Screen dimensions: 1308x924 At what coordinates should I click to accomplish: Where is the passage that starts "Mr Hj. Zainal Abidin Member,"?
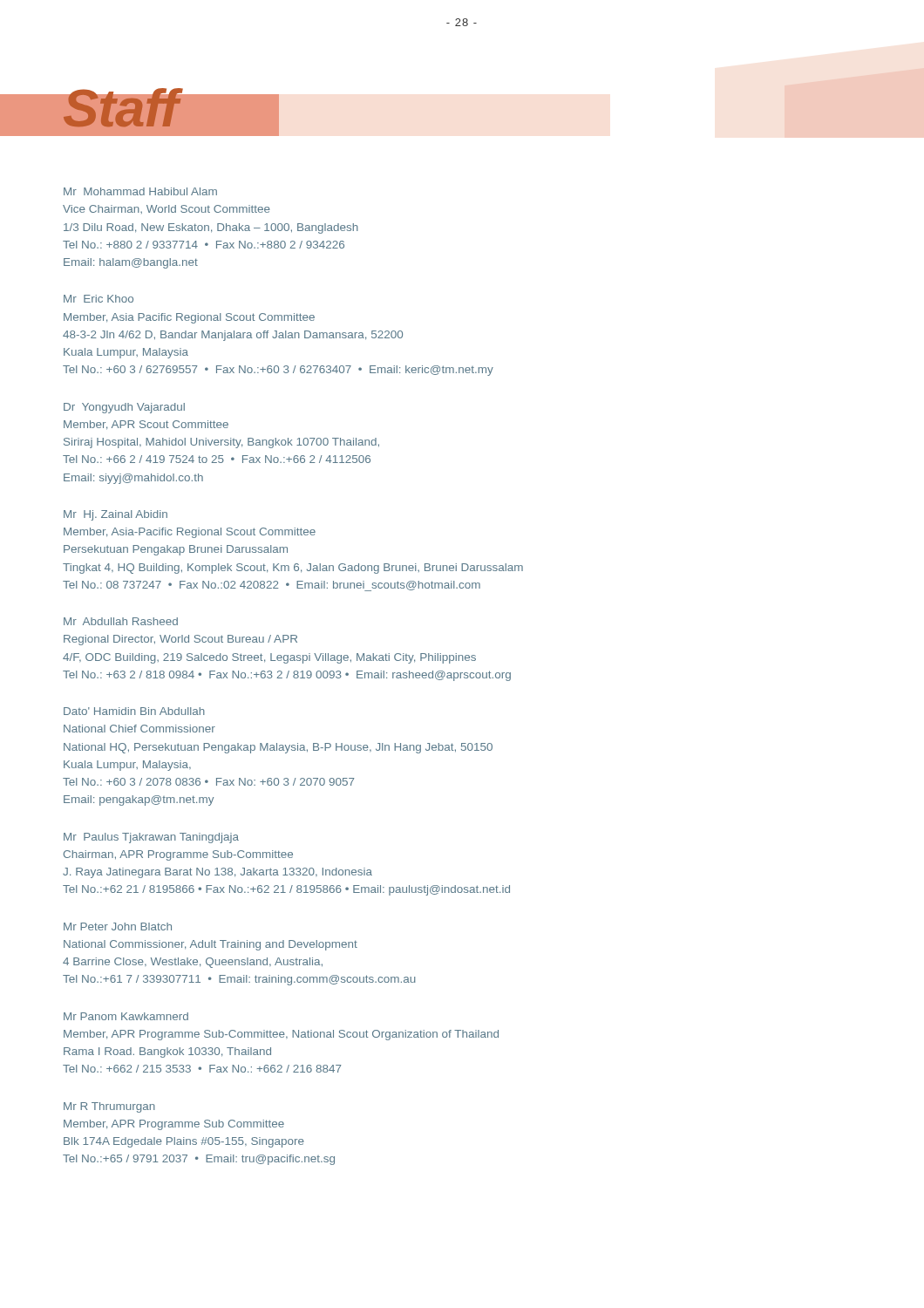coord(293,549)
